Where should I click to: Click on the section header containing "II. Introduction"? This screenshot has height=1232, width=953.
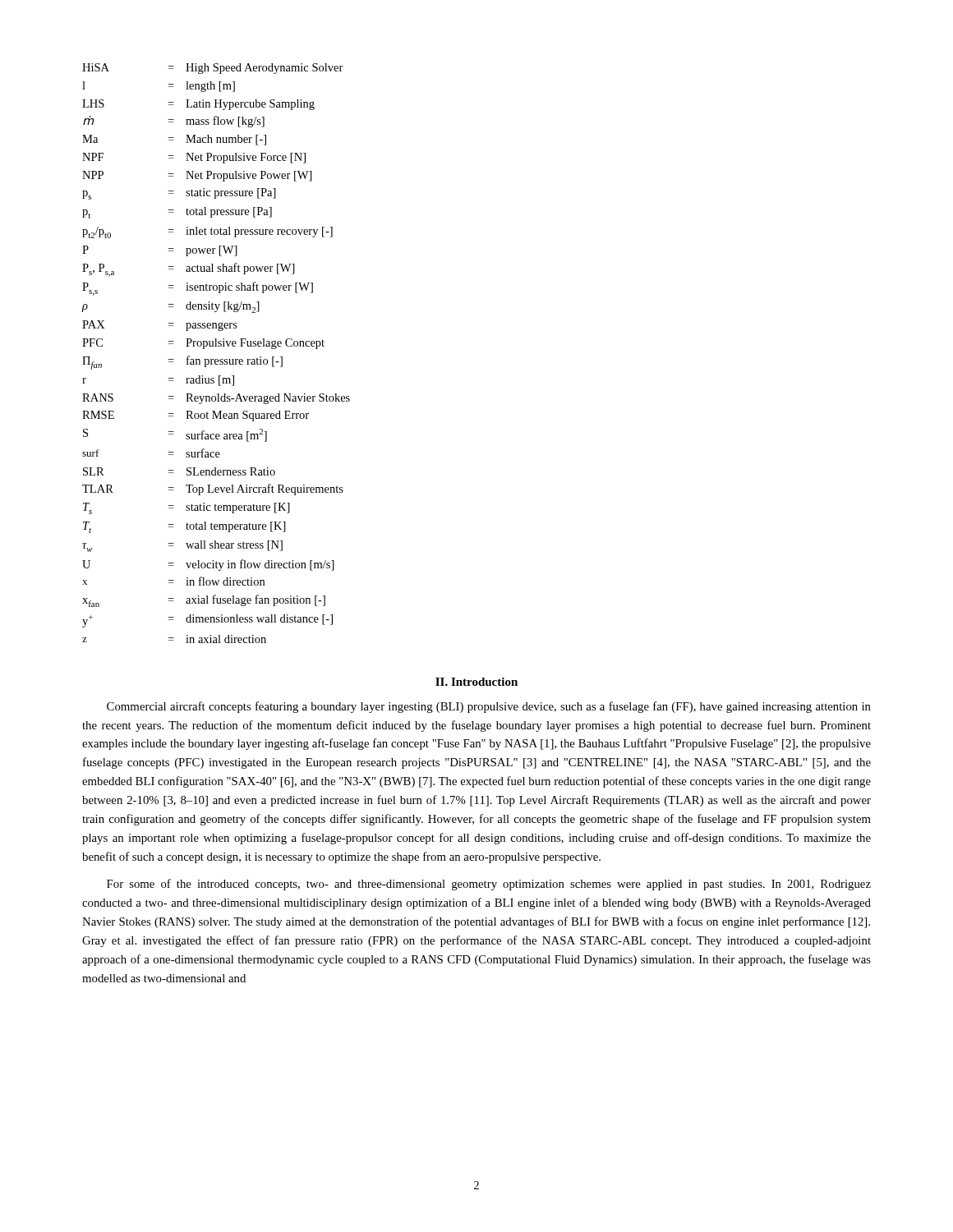coord(476,681)
